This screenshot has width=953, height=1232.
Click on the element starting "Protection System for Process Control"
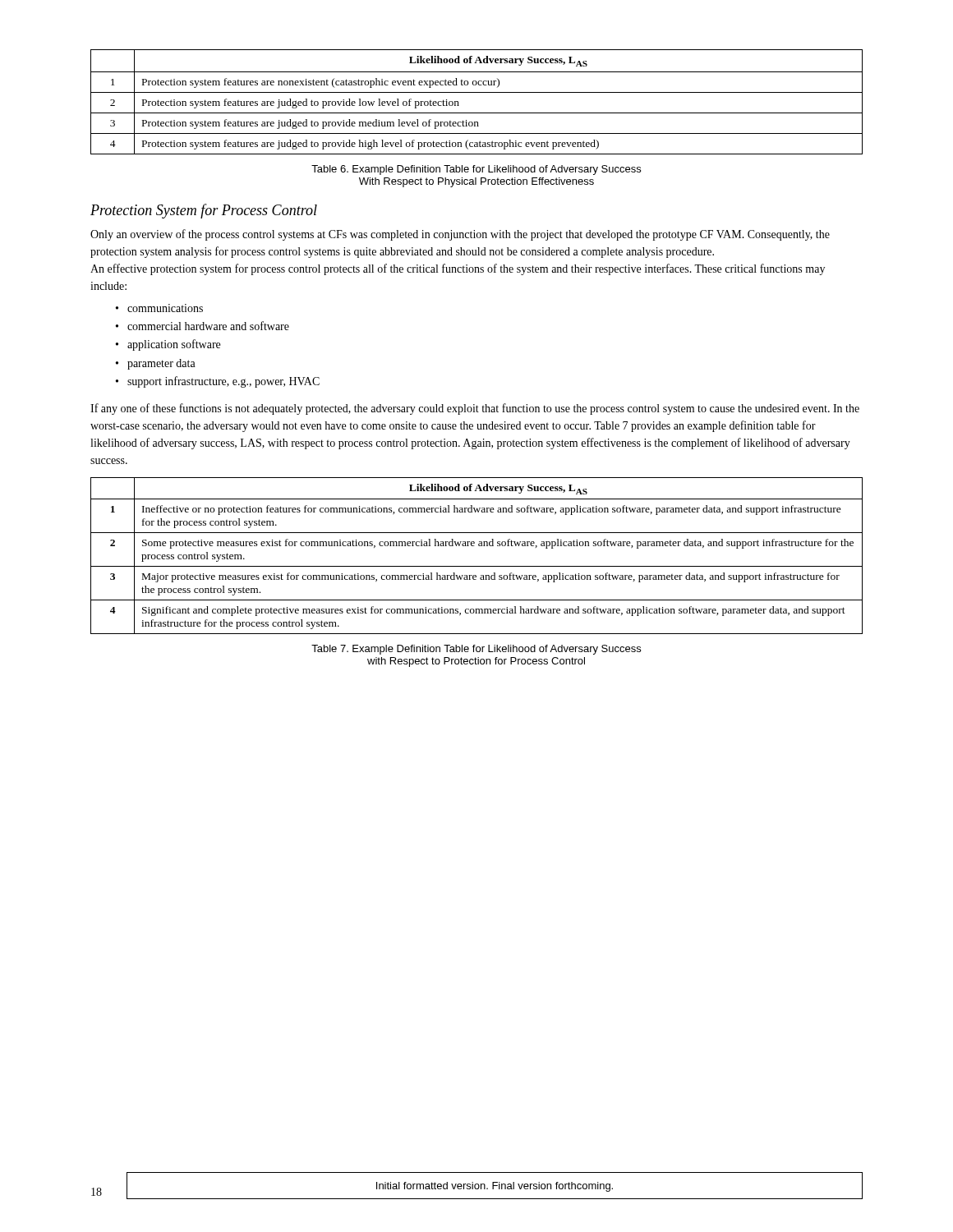(x=204, y=210)
